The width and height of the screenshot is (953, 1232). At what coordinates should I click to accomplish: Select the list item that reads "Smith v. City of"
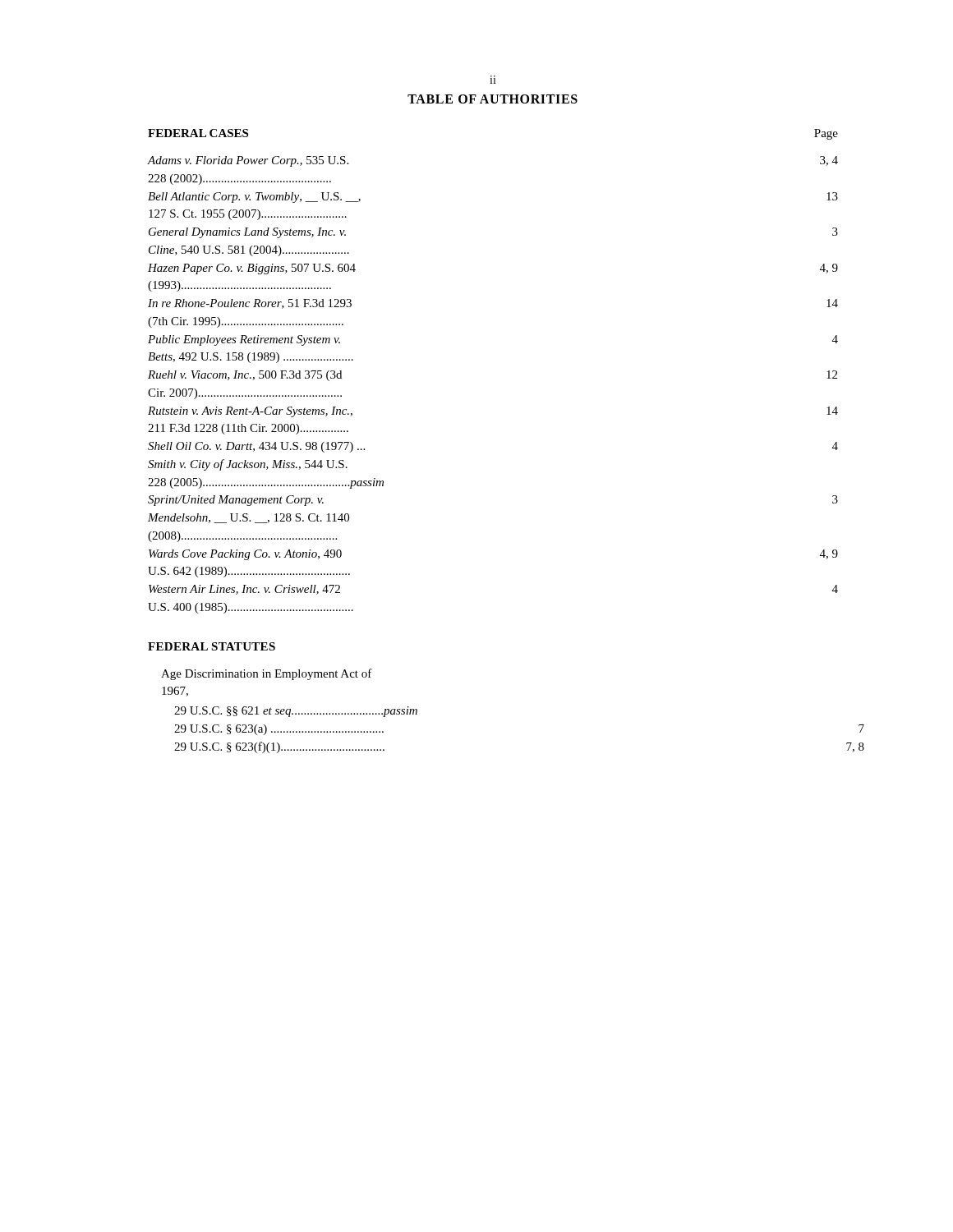pyautogui.click(x=248, y=465)
